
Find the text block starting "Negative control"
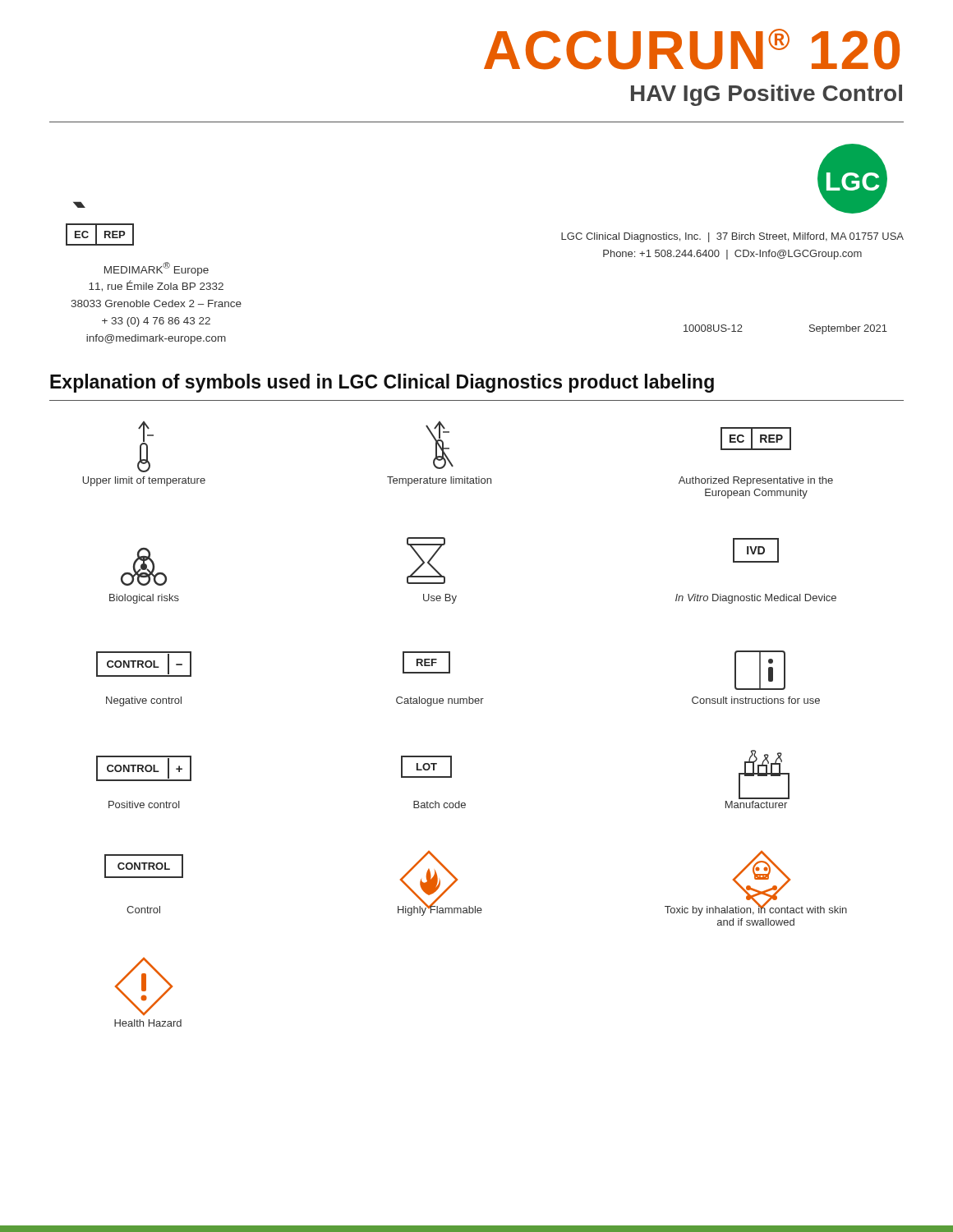(144, 700)
